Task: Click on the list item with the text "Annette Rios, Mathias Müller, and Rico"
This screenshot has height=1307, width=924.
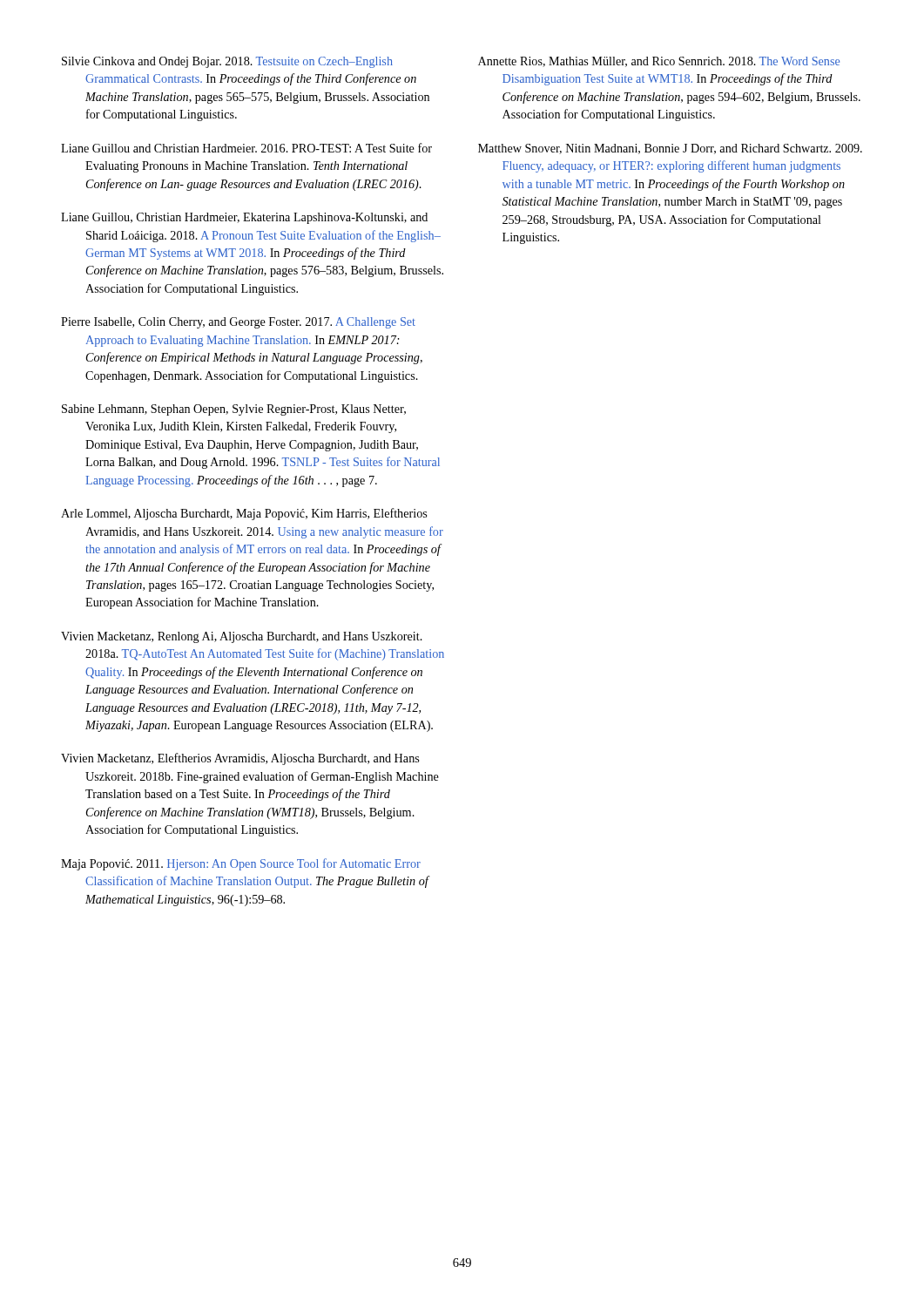Action: click(x=669, y=88)
